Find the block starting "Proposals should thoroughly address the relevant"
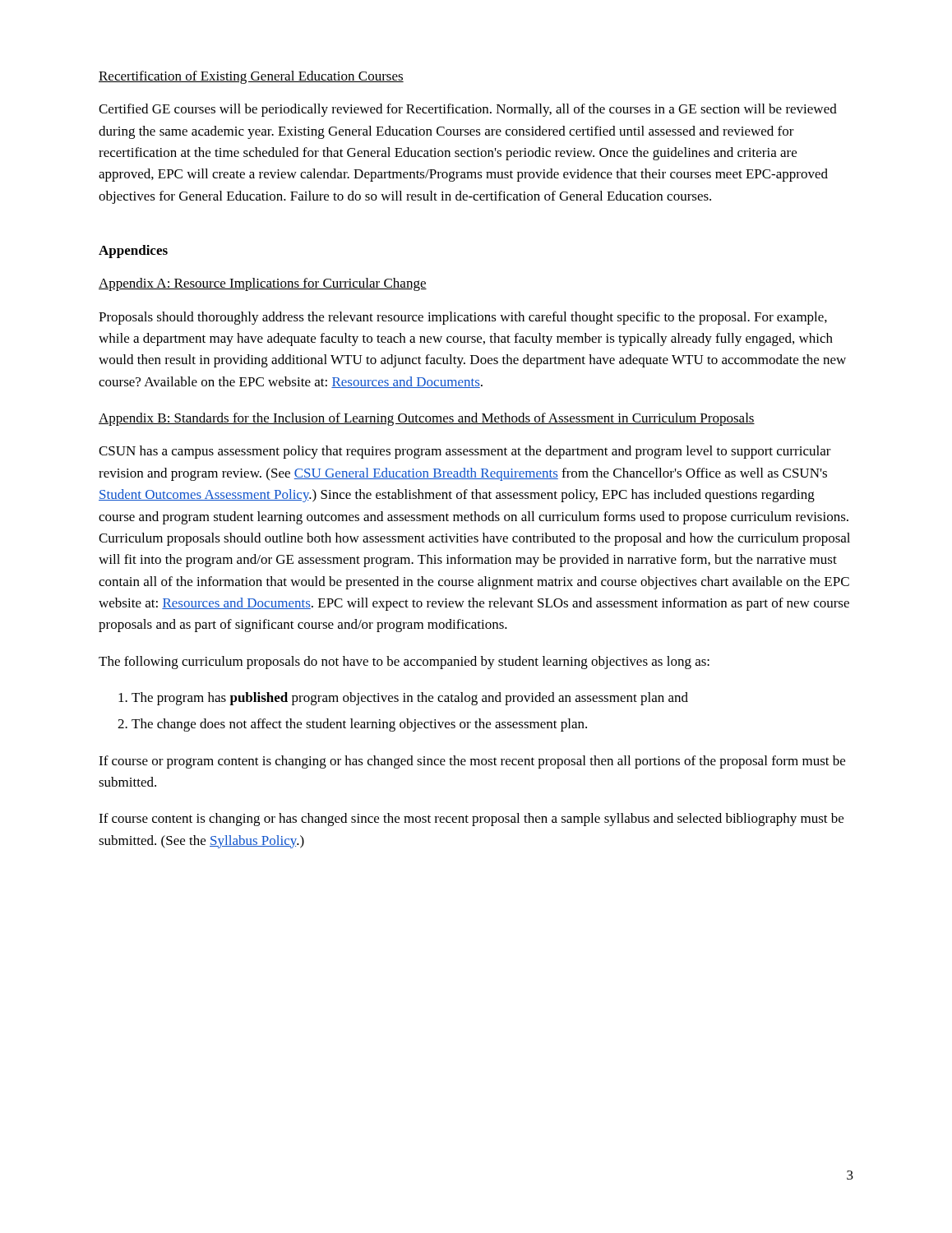This screenshot has width=952, height=1233. point(476,350)
